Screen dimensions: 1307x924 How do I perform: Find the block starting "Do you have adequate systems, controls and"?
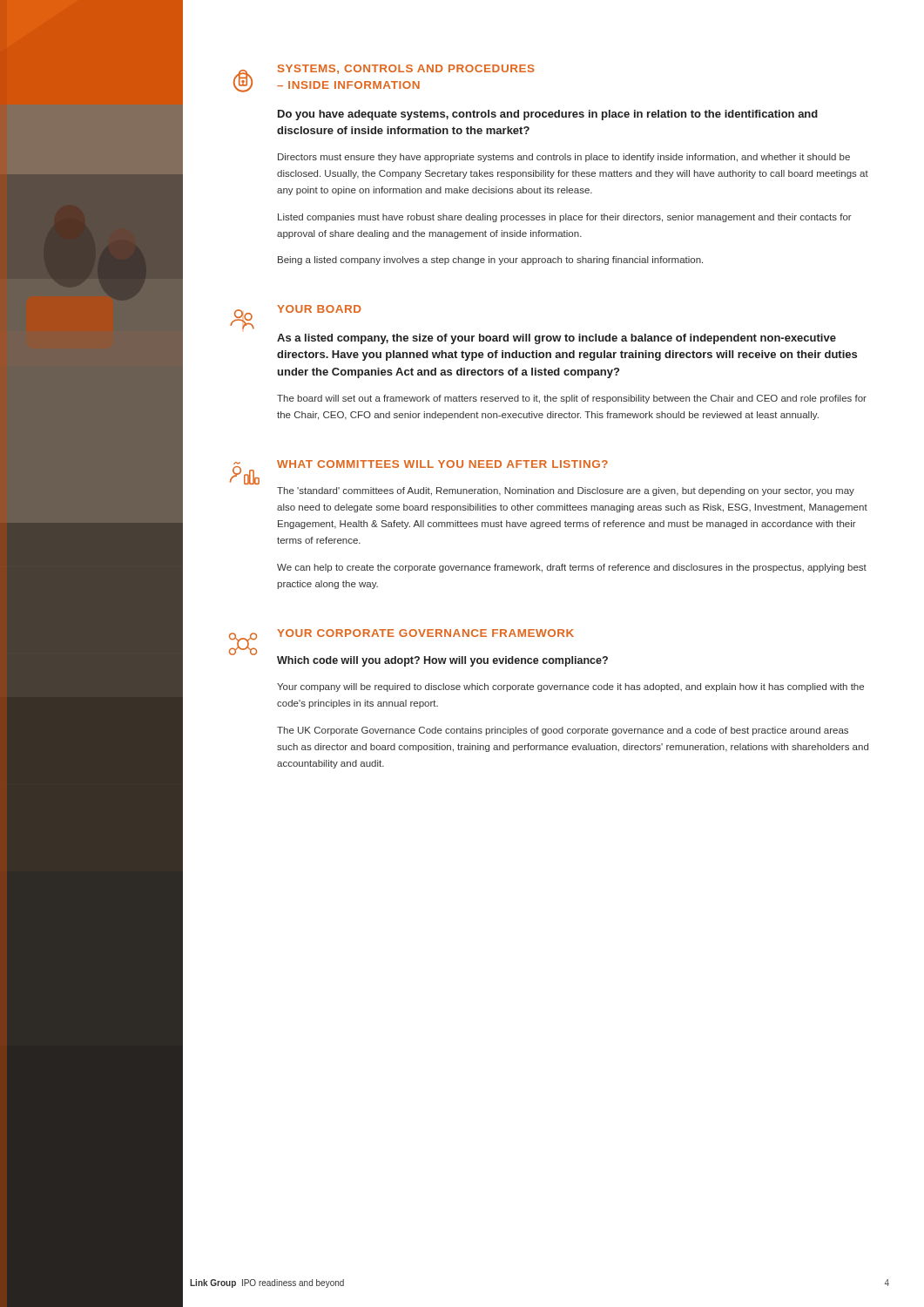click(574, 122)
